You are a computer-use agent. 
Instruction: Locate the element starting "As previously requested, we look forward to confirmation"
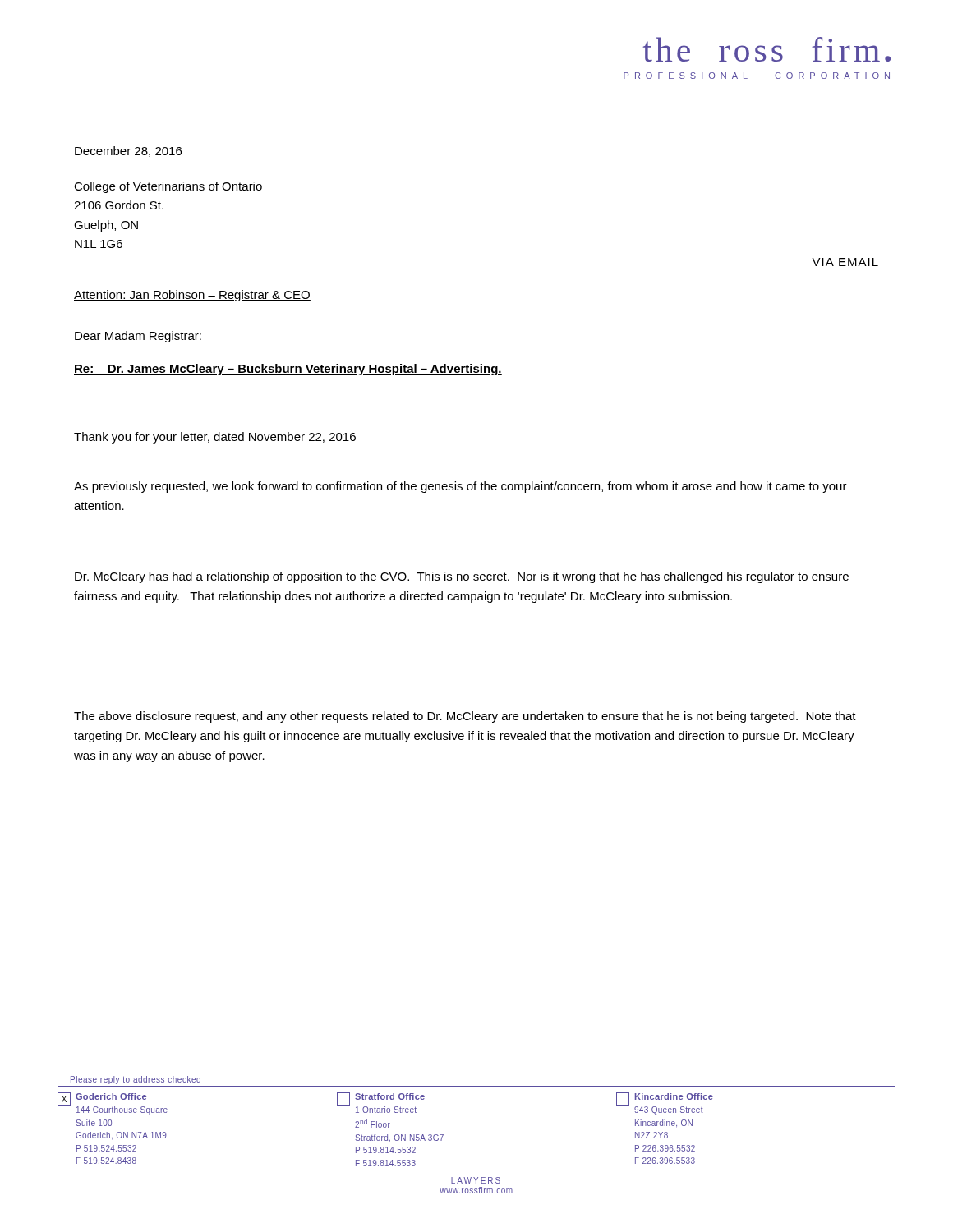point(460,496)
